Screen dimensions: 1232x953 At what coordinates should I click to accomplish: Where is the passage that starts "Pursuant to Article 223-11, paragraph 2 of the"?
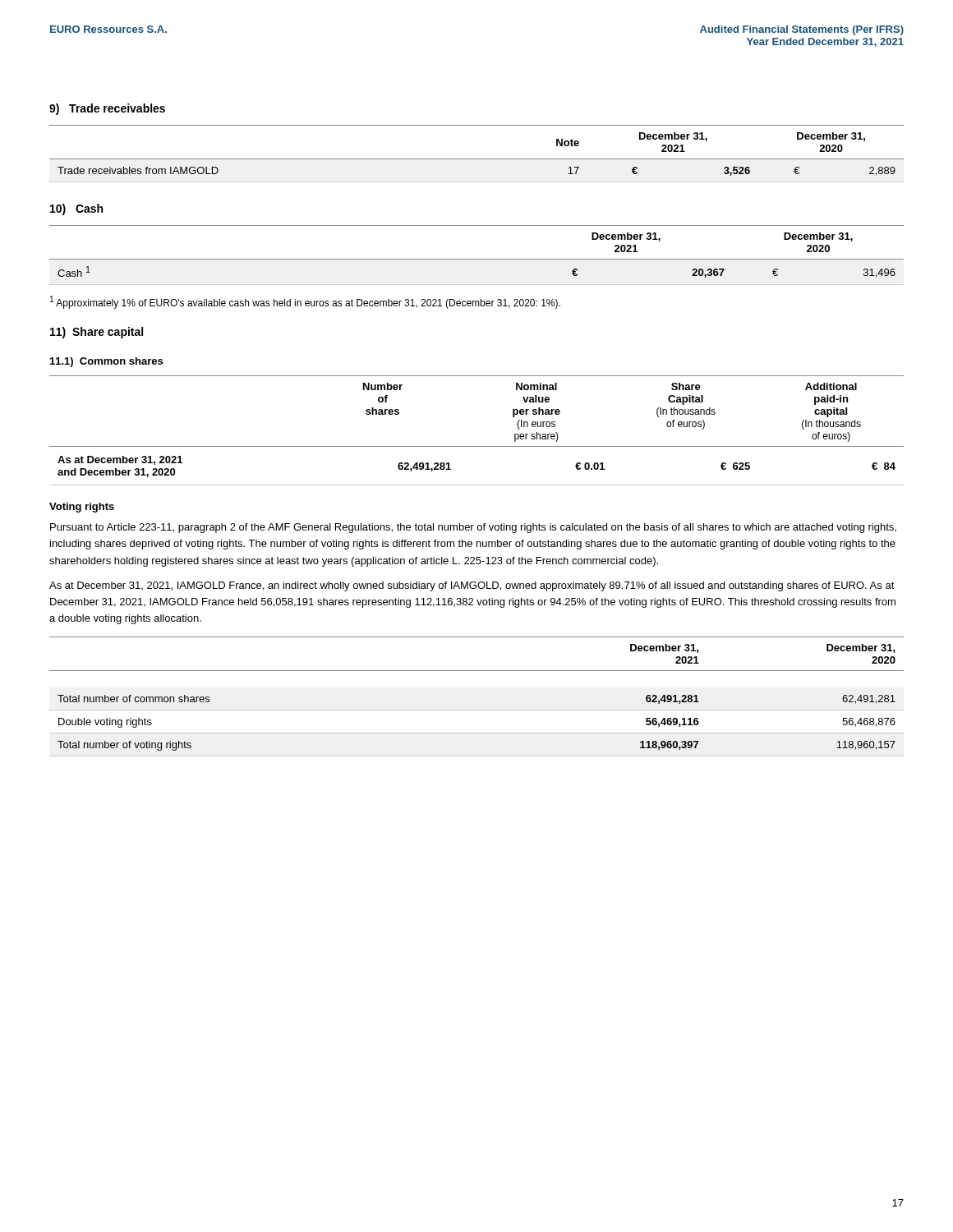pyautogui.click(x=473, y=544)
